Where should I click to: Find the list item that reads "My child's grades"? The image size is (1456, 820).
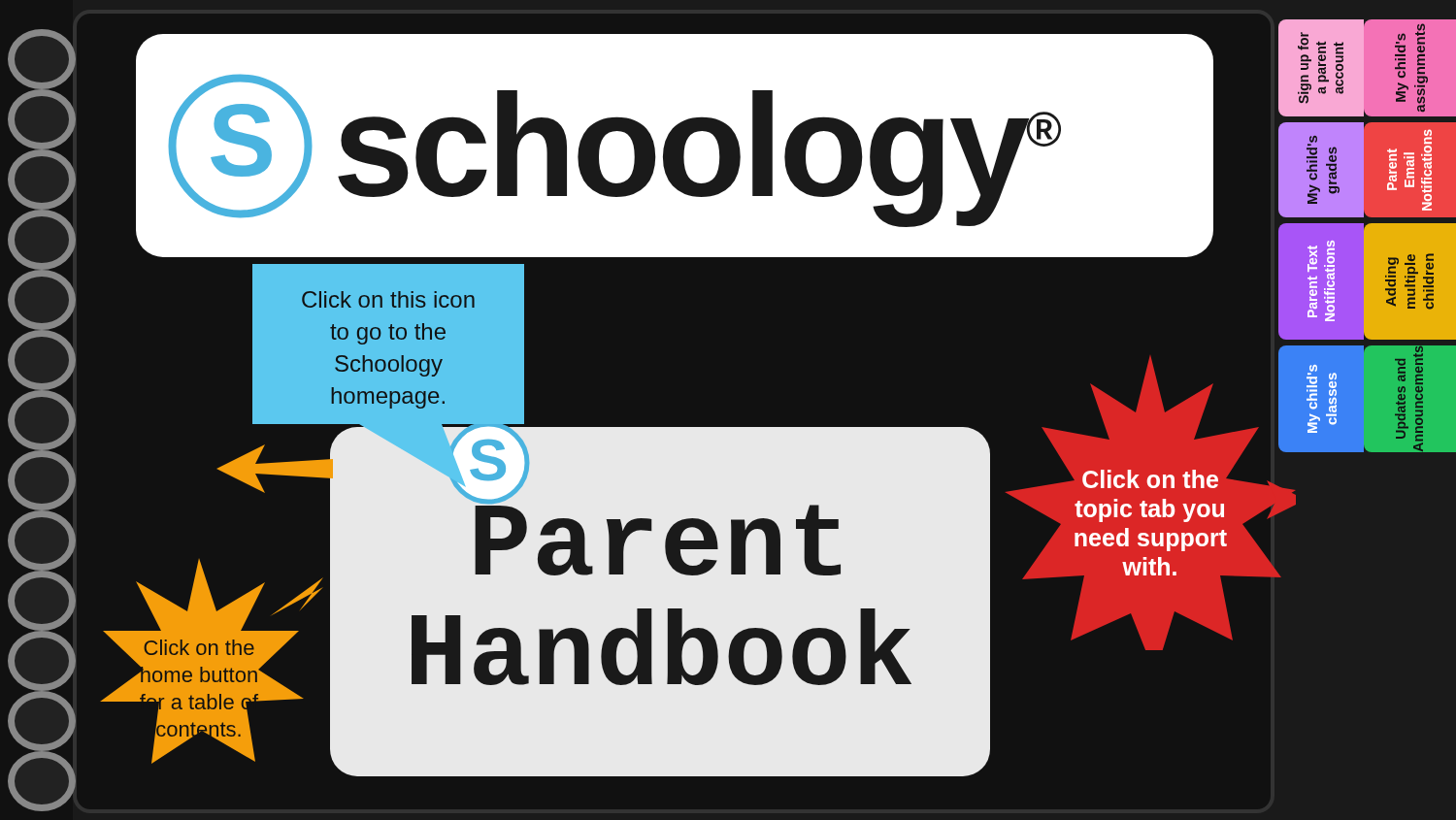click(1321, 170)
